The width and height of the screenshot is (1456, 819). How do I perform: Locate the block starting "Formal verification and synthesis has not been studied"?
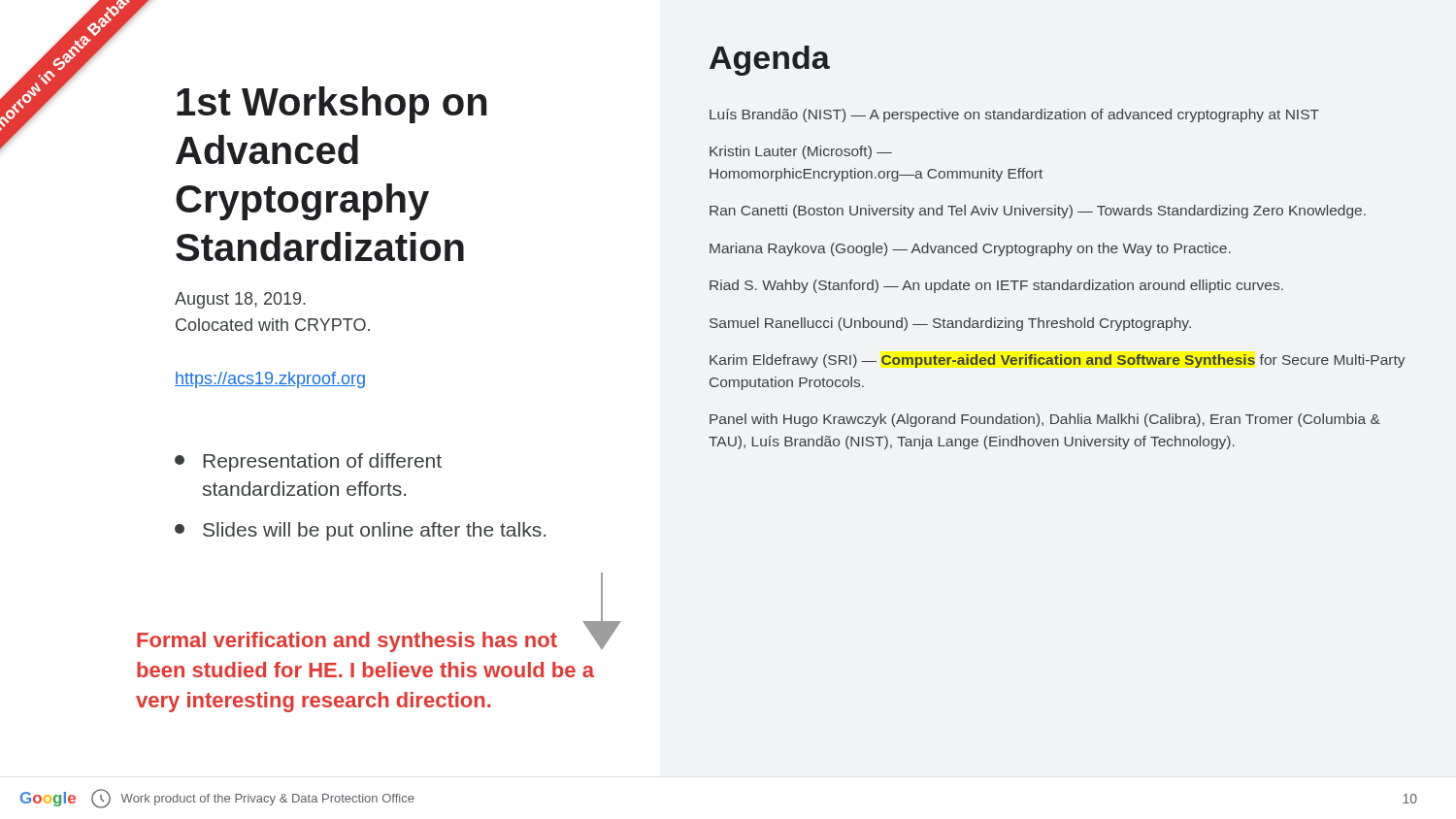(x=365, y=670)
